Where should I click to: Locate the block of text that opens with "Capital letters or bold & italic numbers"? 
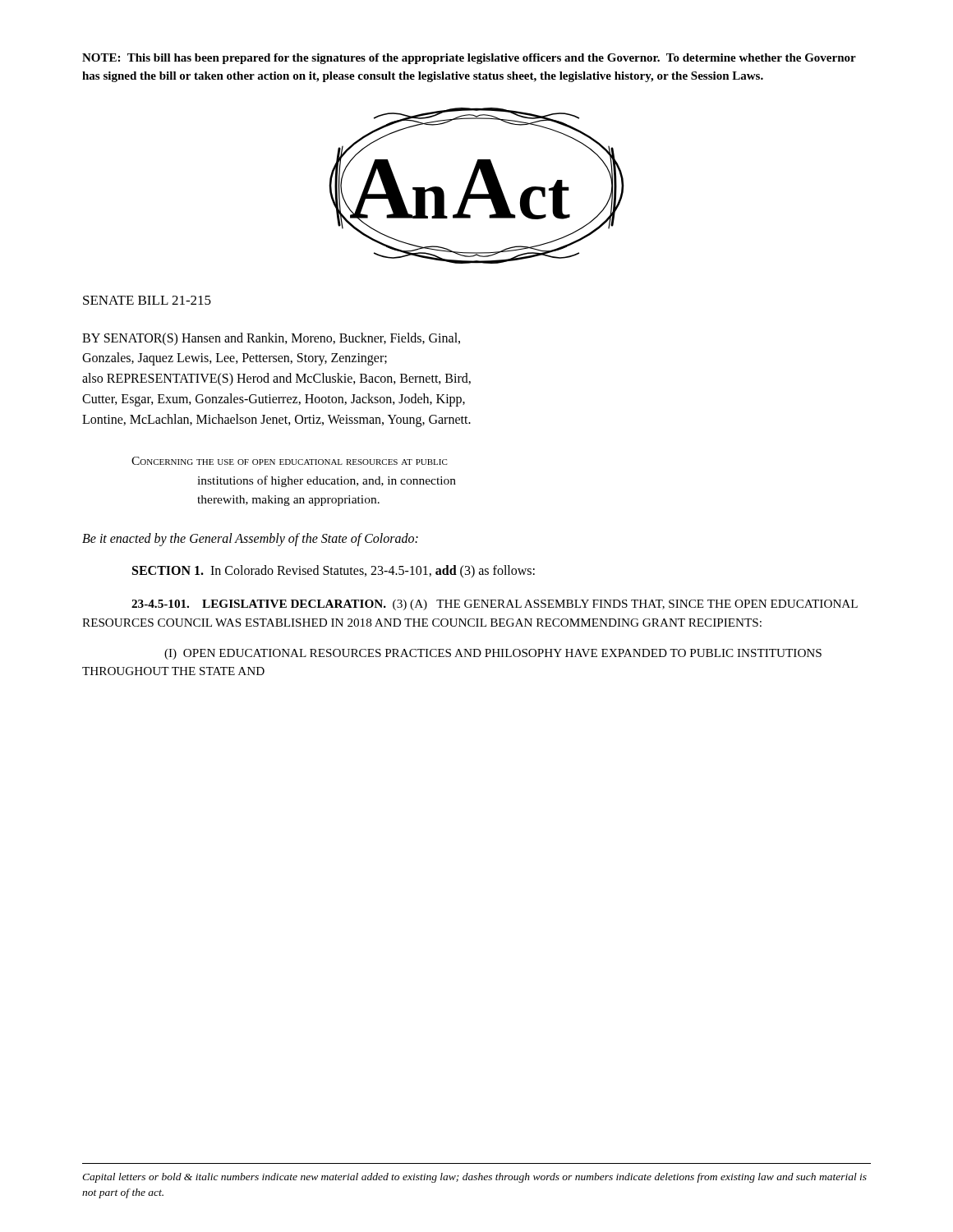tap(474, 1185)
